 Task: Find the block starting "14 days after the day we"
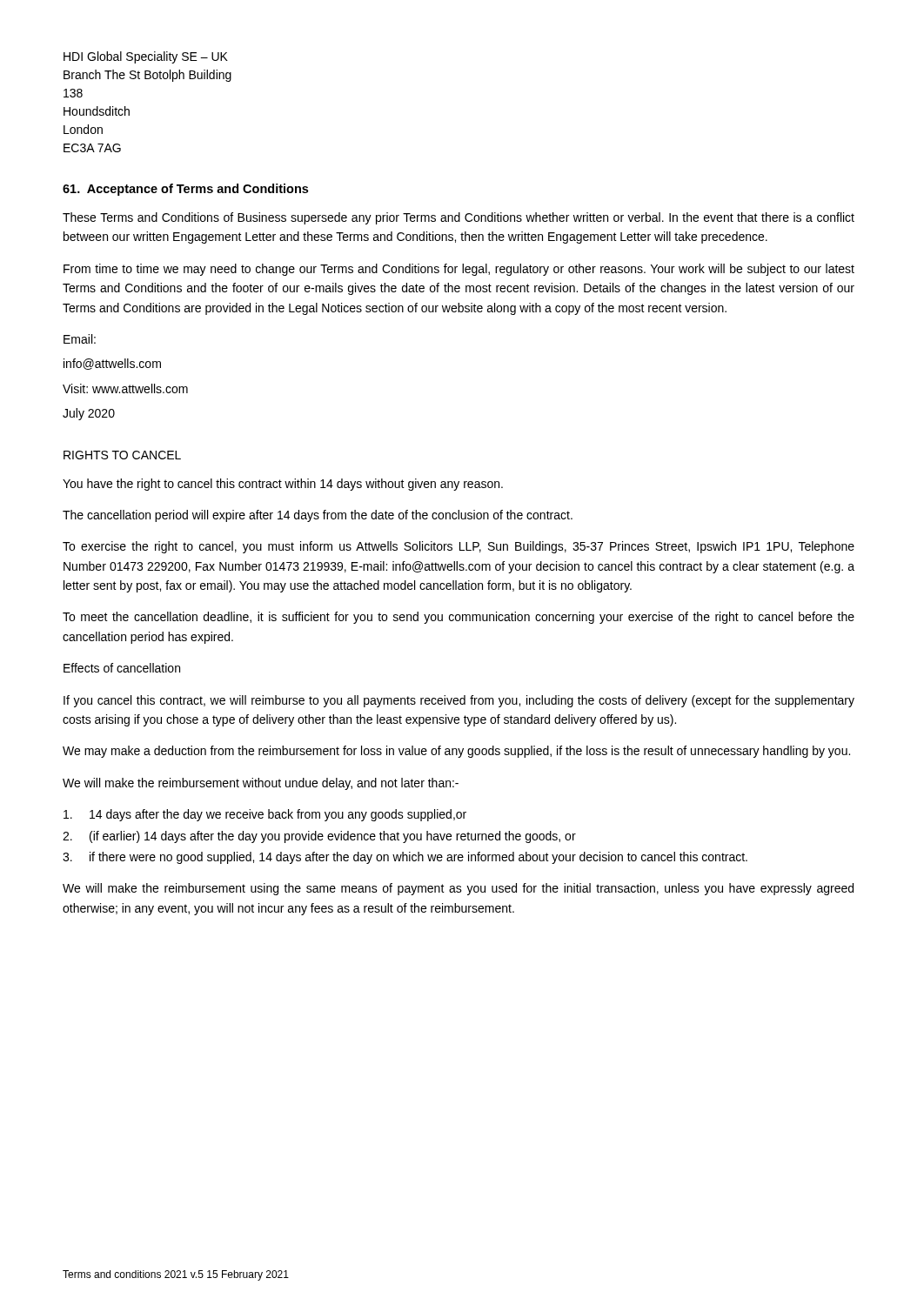pyautogui.click(x=459, y=815)
